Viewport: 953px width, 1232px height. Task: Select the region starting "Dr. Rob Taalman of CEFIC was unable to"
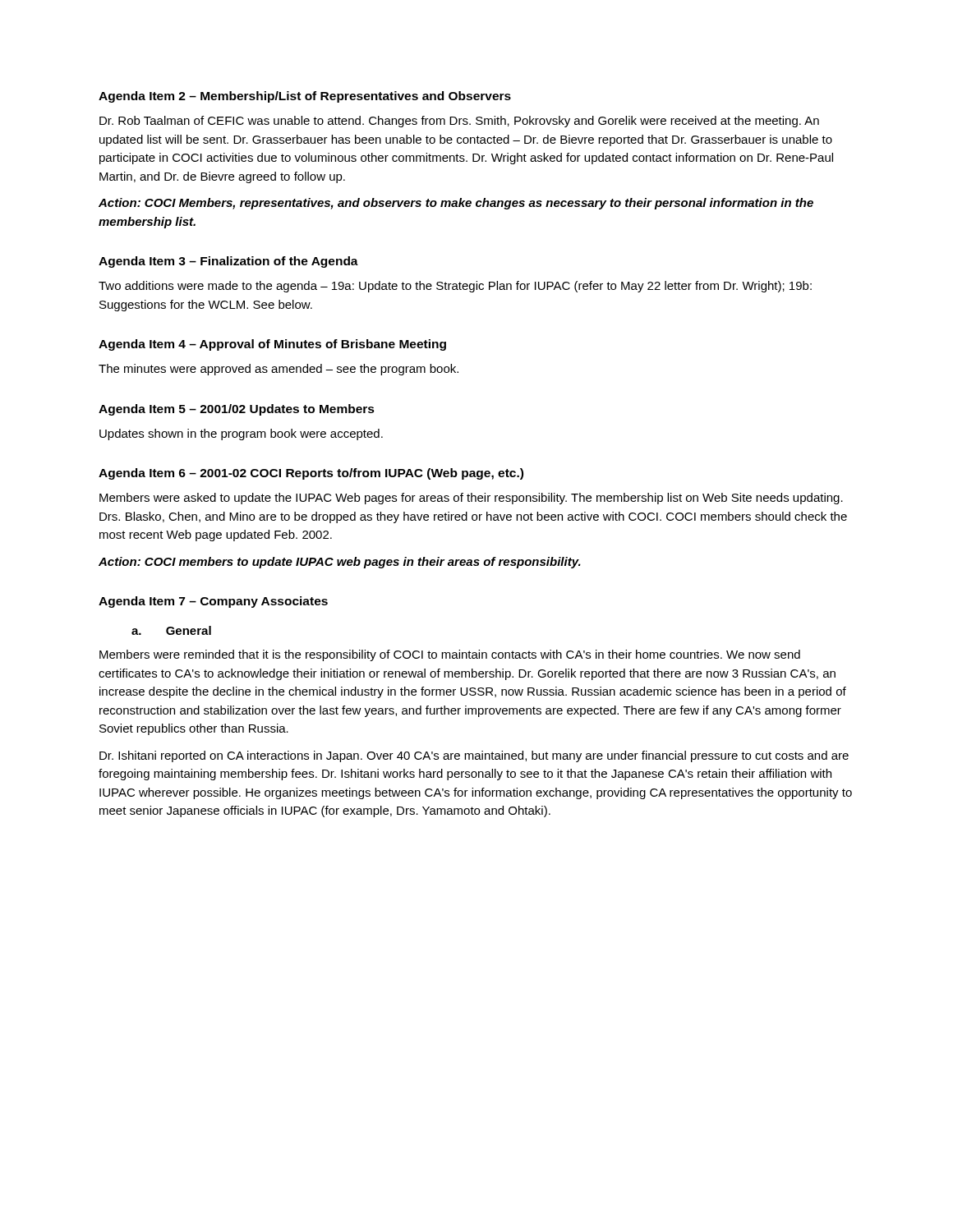tap(466, 148)
